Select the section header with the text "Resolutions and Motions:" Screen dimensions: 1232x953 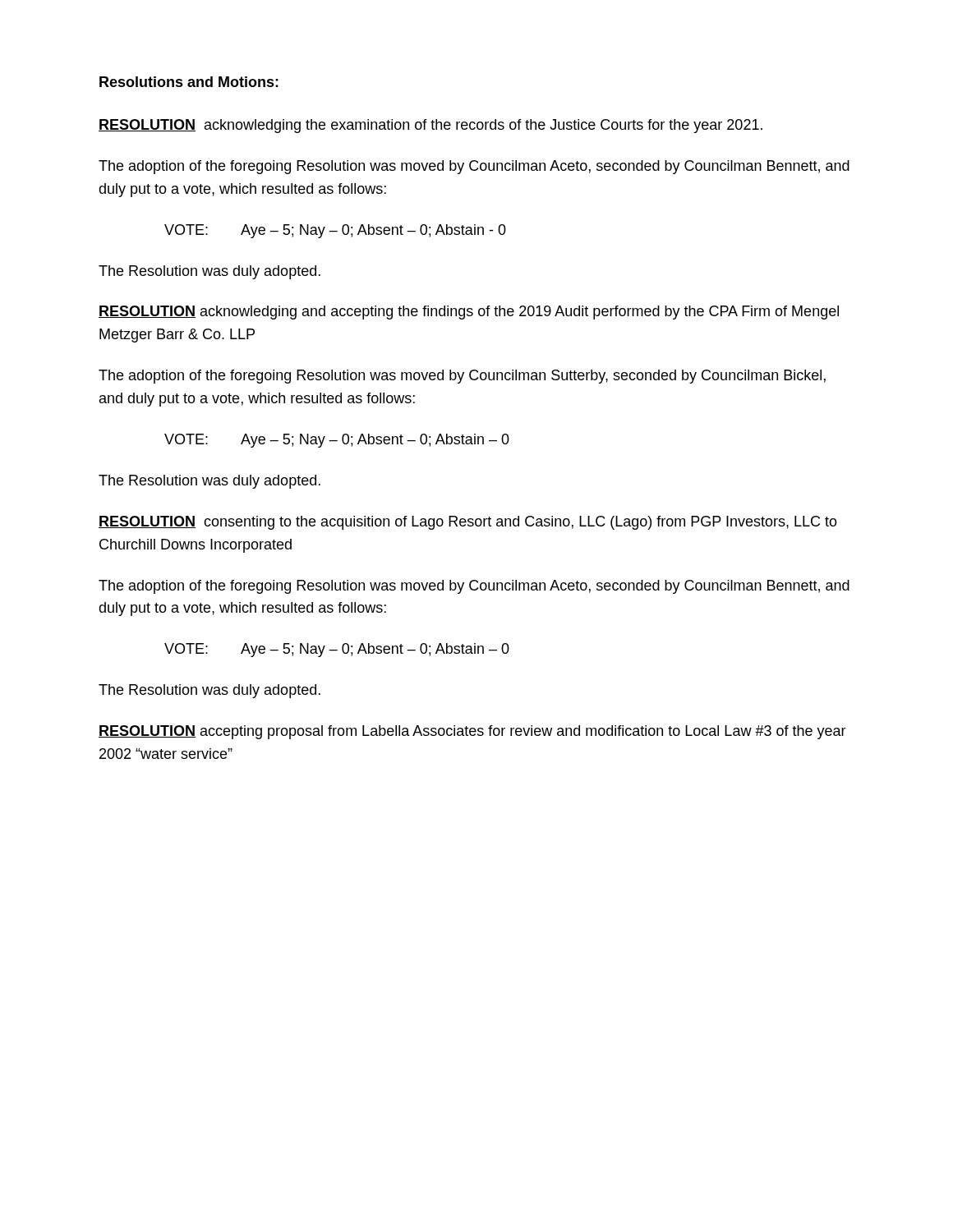click(x=189, y=82)
